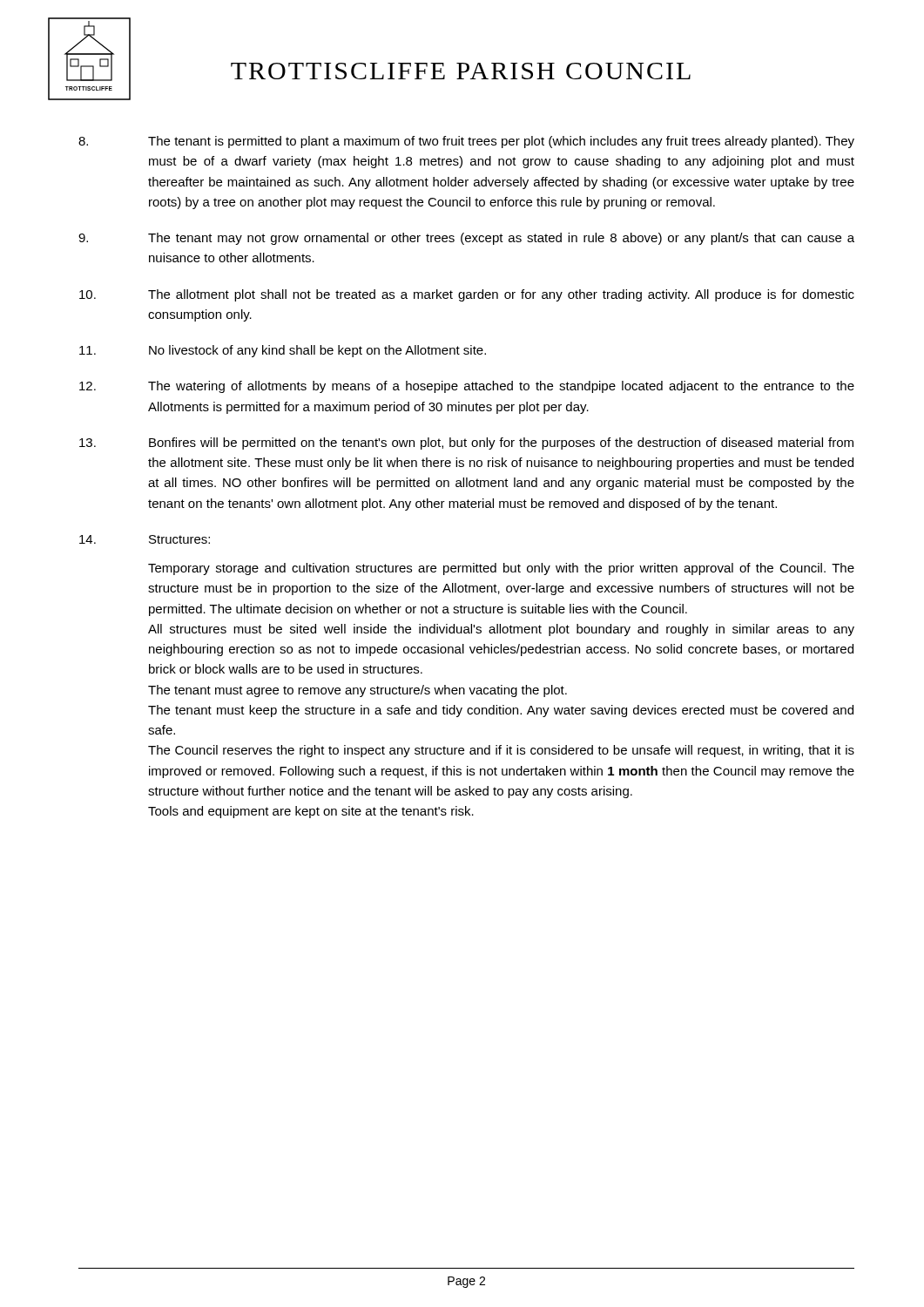The width and height of the screenshot is (924, 1307).
Task: Locate the text block that says "All structures must be sited well inside the"
Action: pos(501,649)
